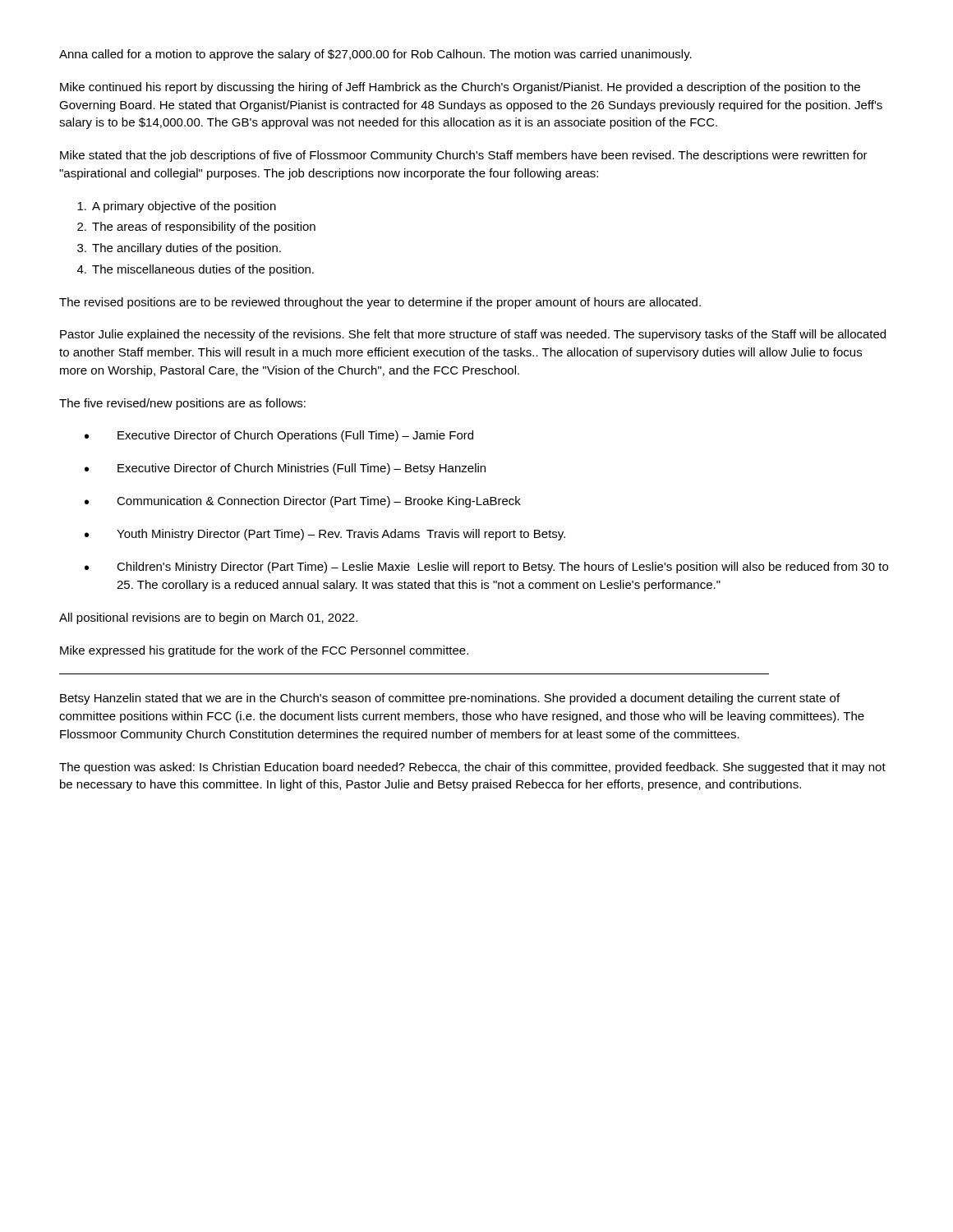Screen dimensions: 1232x953
Task: Select the block starting "Betsy Hanzelin stated that we are"
Action: click(x=462, y=716)
